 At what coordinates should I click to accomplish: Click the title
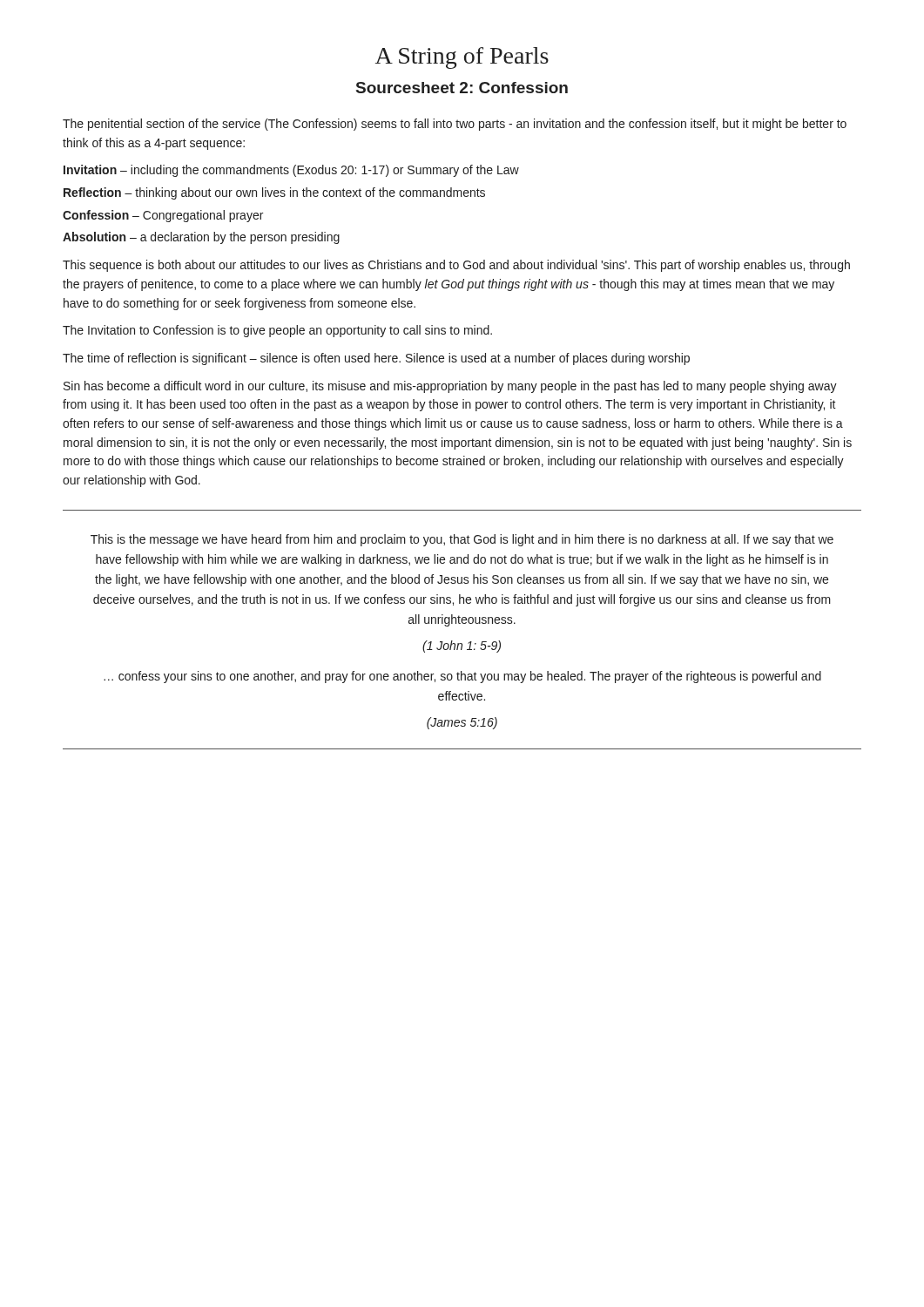point(462,56)
